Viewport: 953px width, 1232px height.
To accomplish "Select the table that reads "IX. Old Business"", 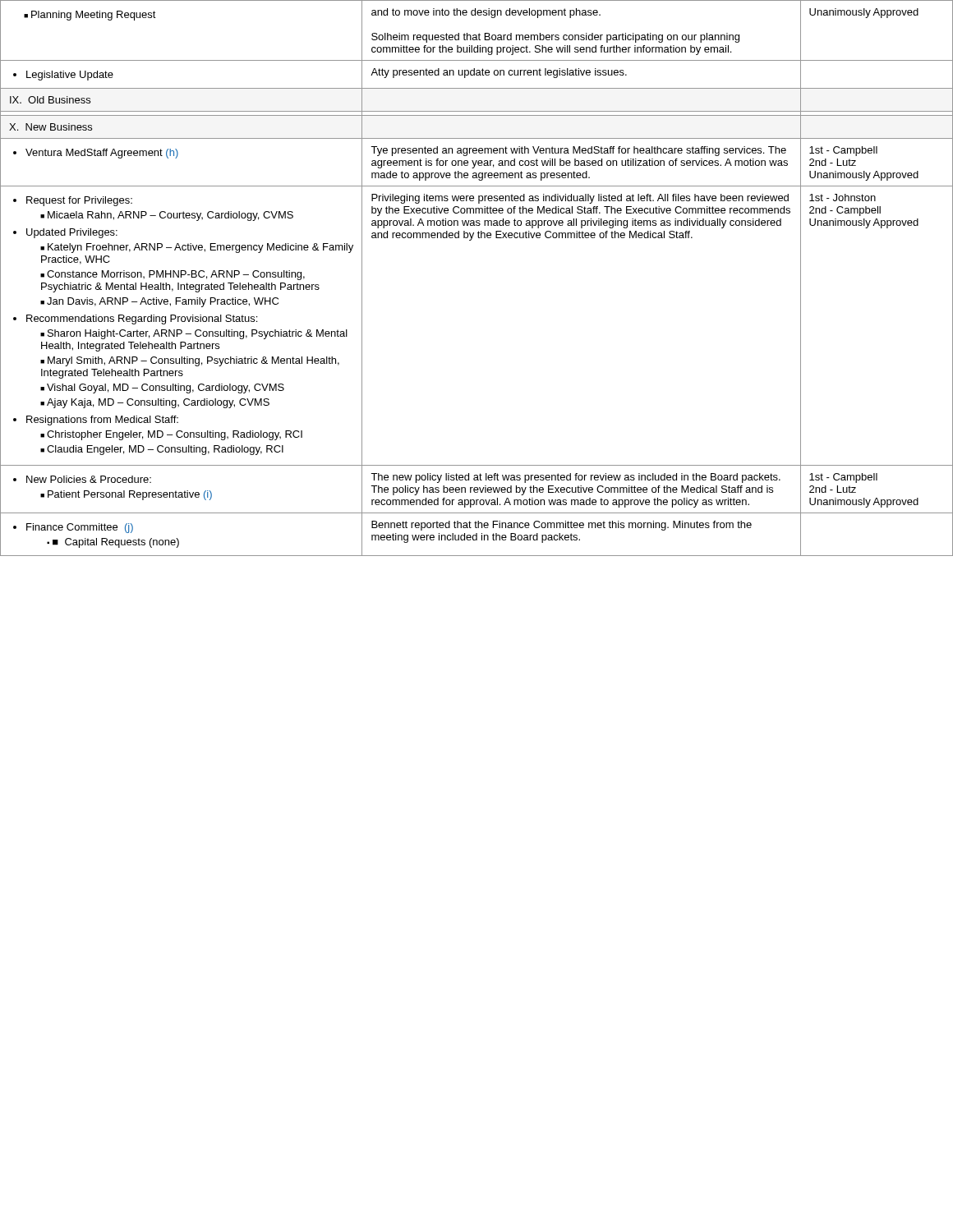I will point(476,278).
